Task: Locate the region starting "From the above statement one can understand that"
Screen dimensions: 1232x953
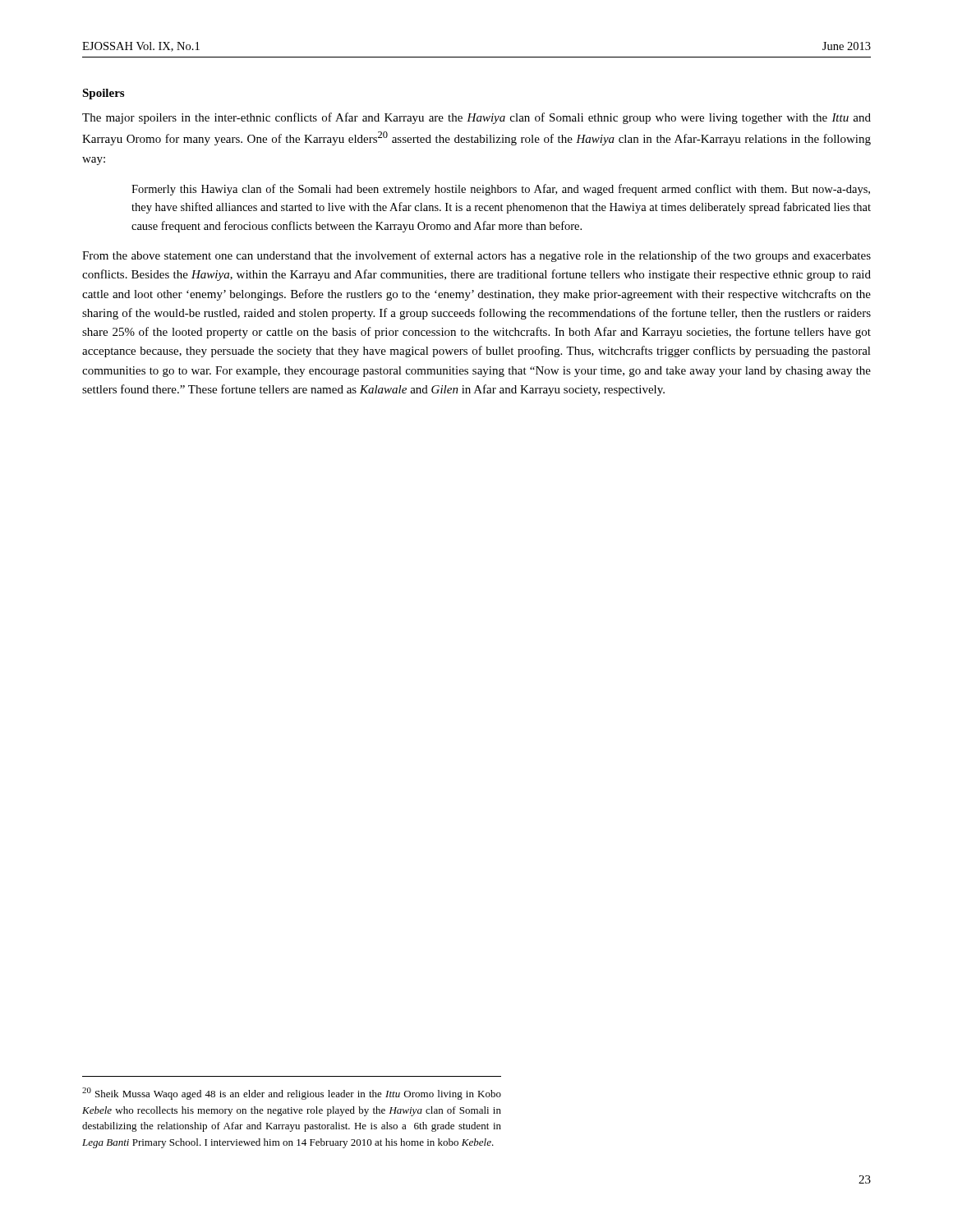Action: click(476, 322)
